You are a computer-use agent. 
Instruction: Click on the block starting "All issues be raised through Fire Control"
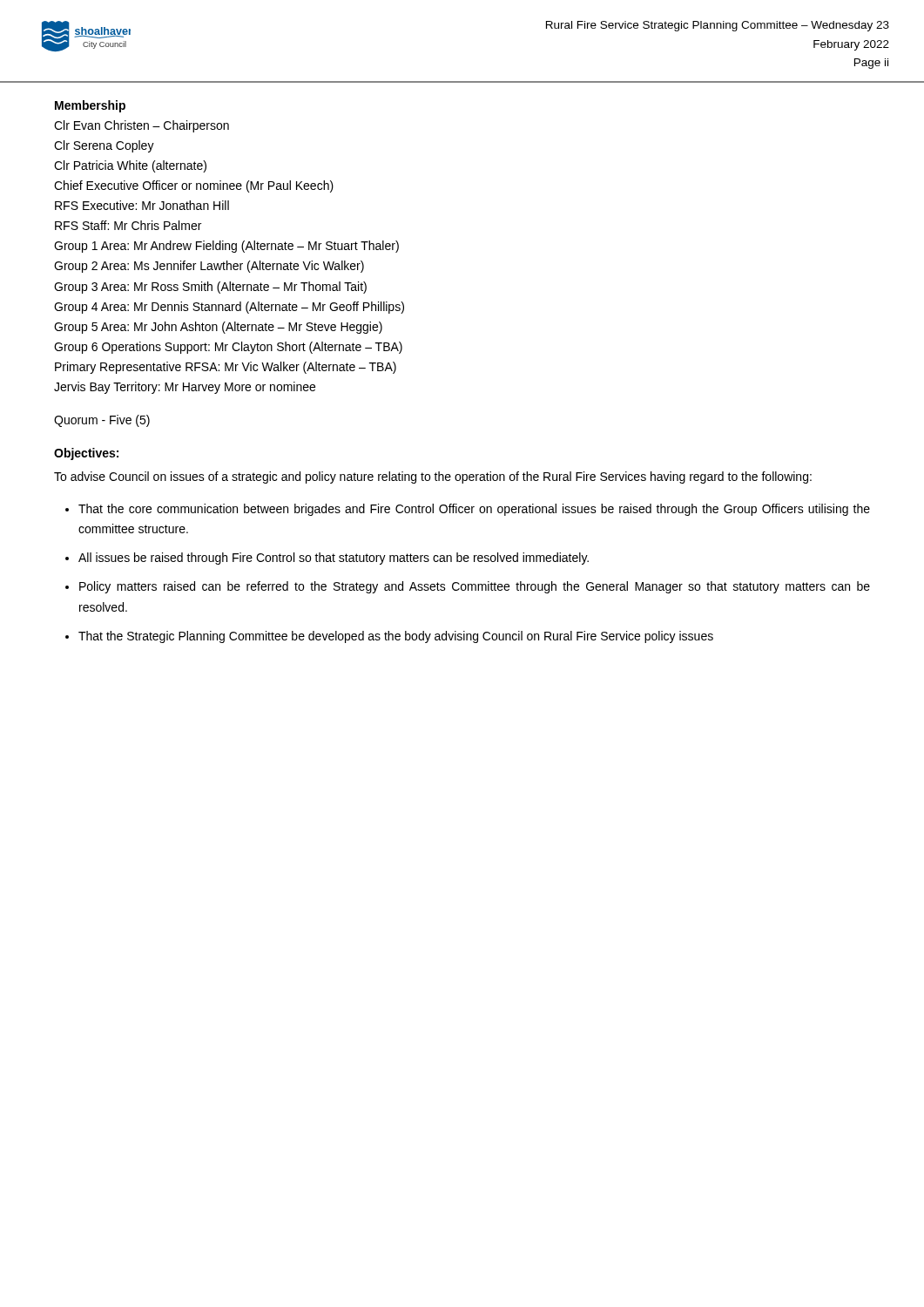(334, 558)
